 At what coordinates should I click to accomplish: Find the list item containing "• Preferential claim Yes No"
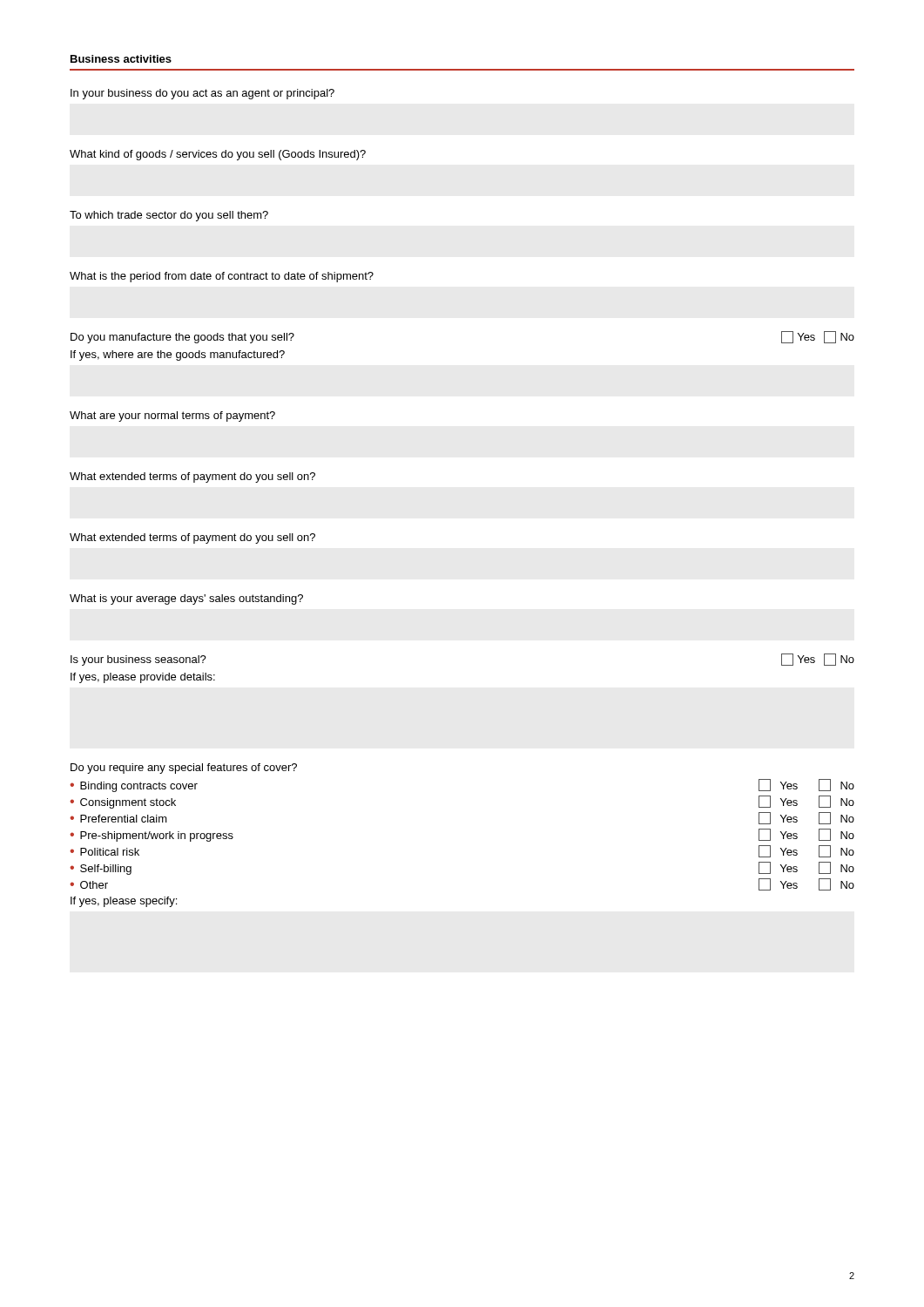click(x=121, y=818)
